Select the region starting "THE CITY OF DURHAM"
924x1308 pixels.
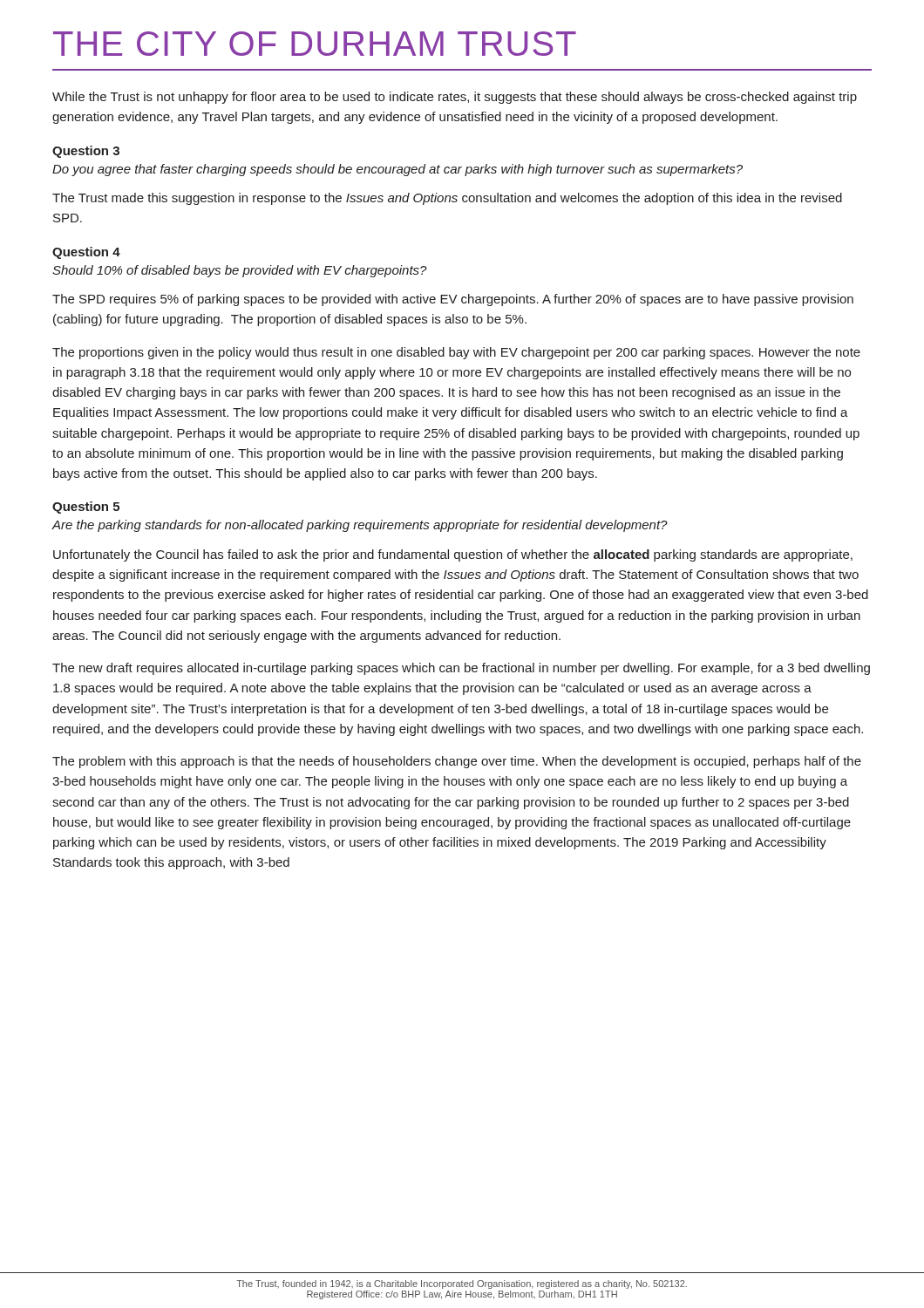coord(462,44)
